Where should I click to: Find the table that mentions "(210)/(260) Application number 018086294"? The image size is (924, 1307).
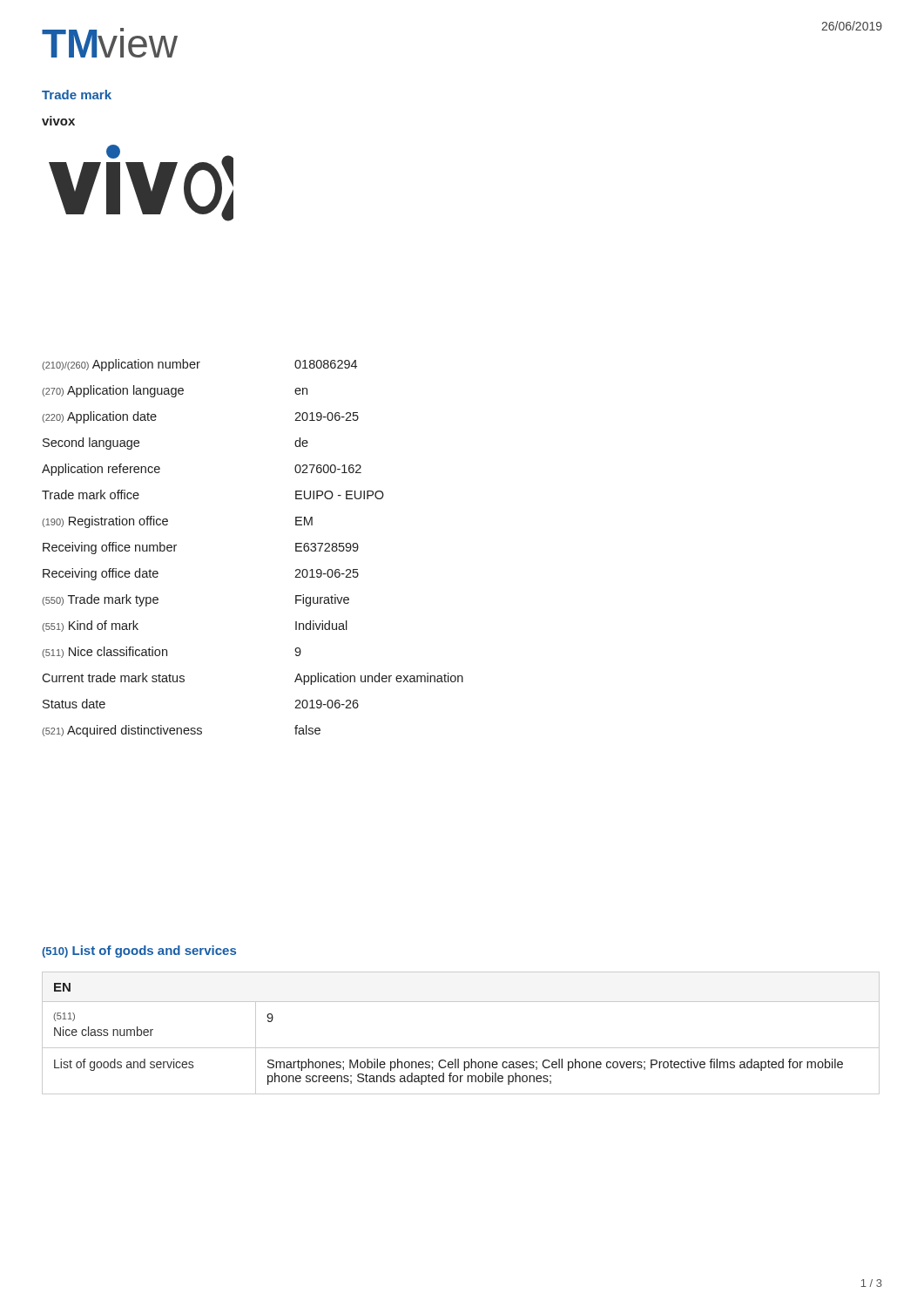point(338,553)
